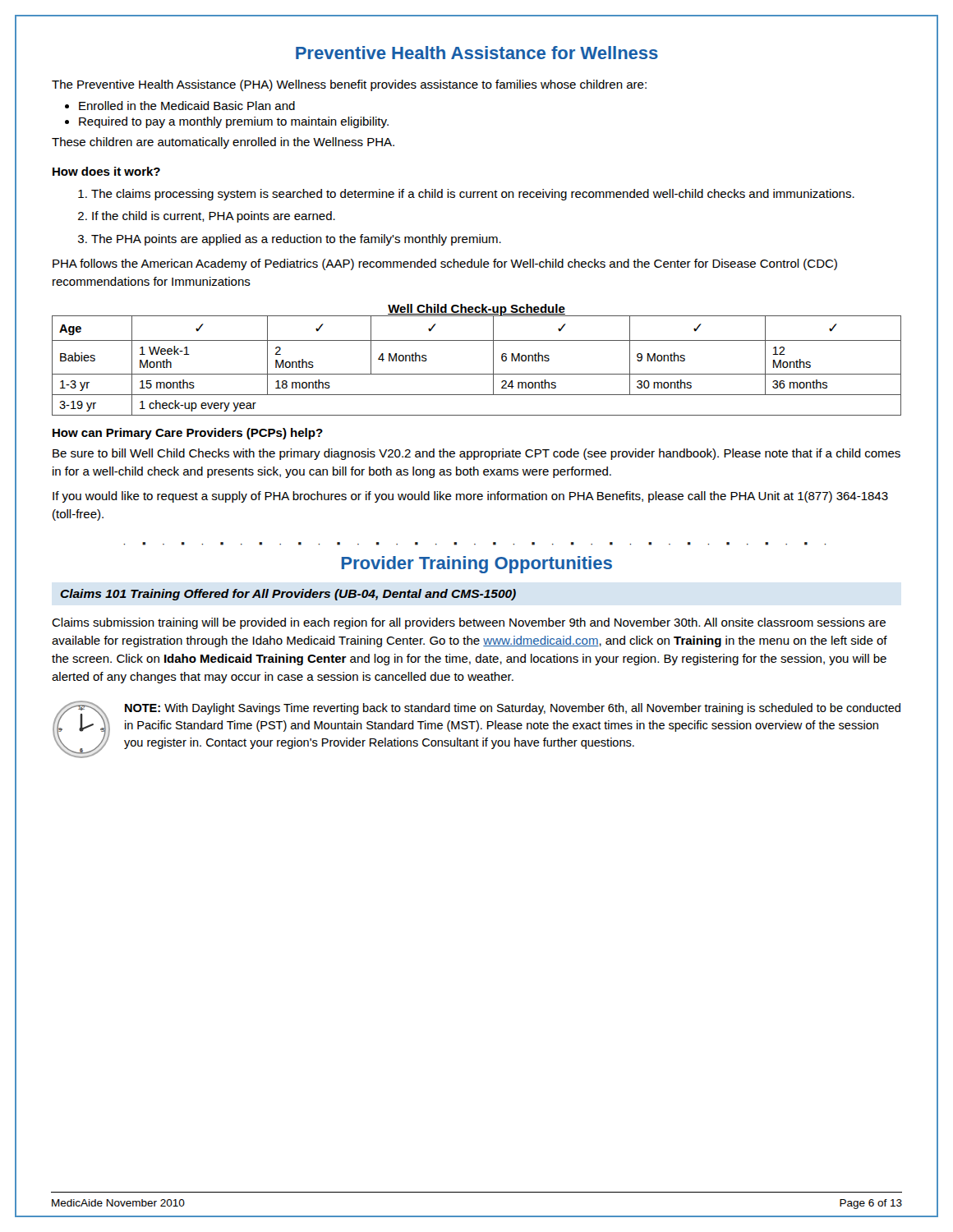Click where it says "Preventive Health Assistance for Wellness"

pyautogui.click(x=476, y=53)
